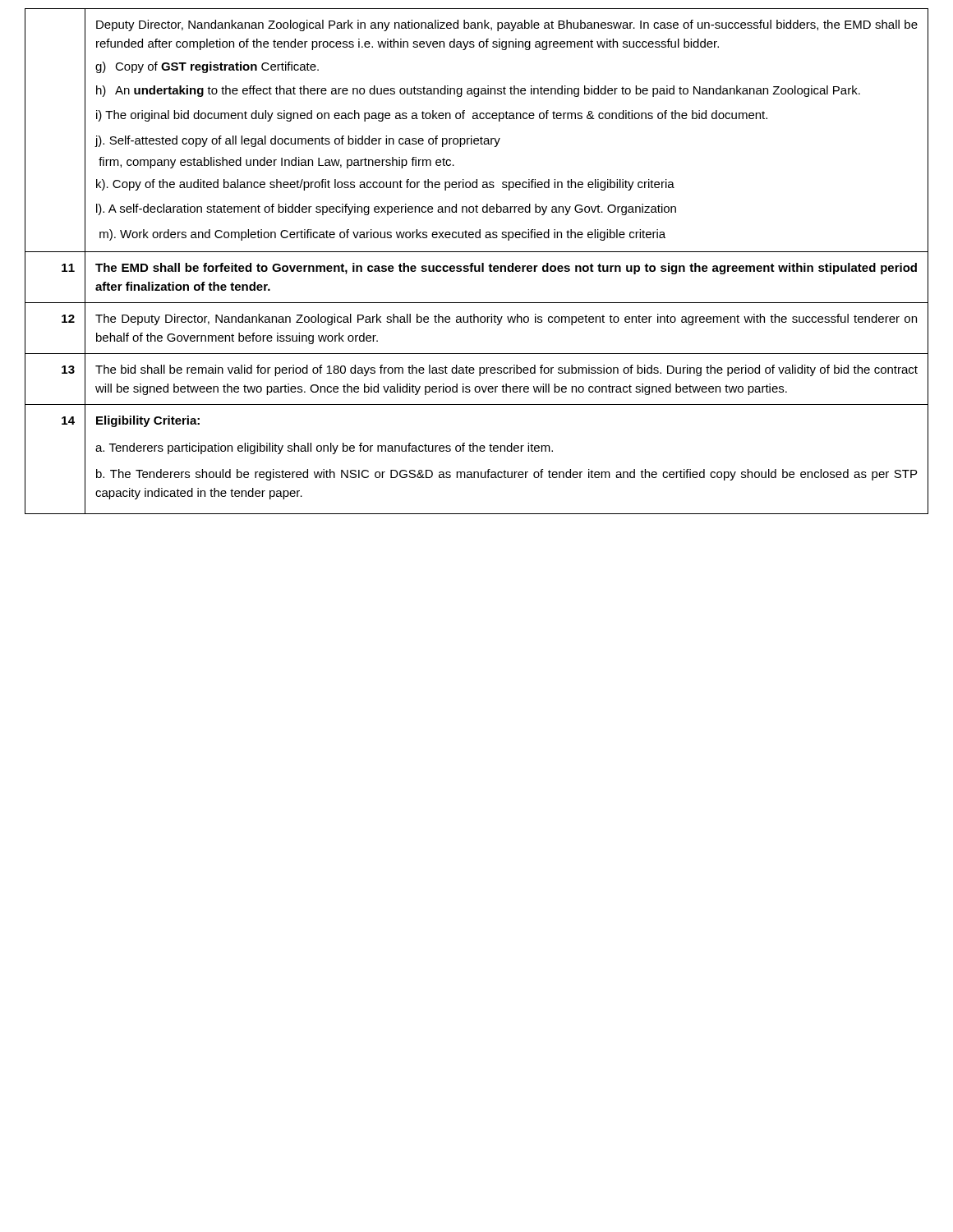Locate the text block that reads "Deputy Director, Nandankanan Zoological Park in"
This screenshot has width=953, height=1232.
pyautogui.click(x=506, y=129)
